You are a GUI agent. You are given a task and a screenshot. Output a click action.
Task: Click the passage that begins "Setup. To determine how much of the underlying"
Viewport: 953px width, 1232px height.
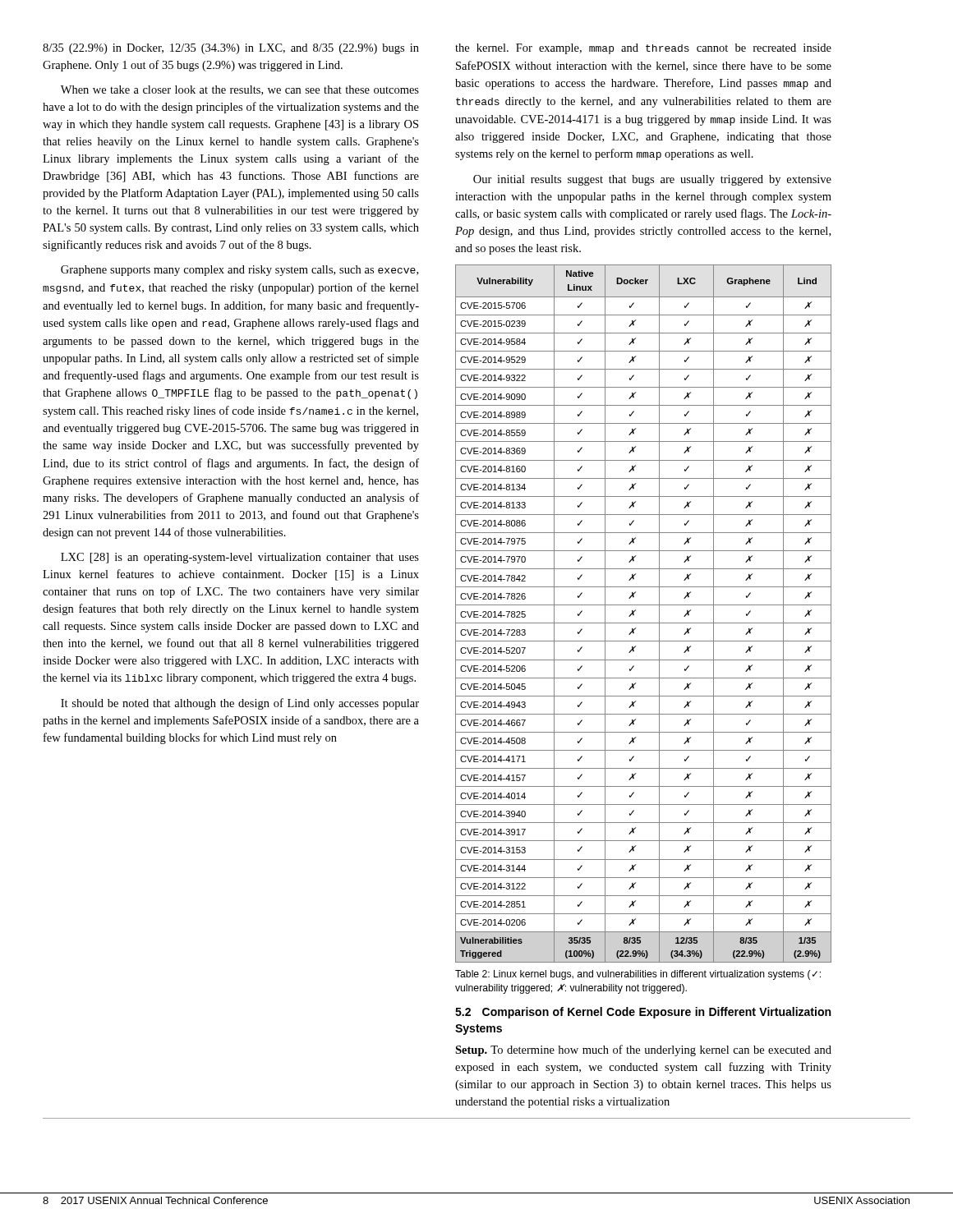[643, 1076]
